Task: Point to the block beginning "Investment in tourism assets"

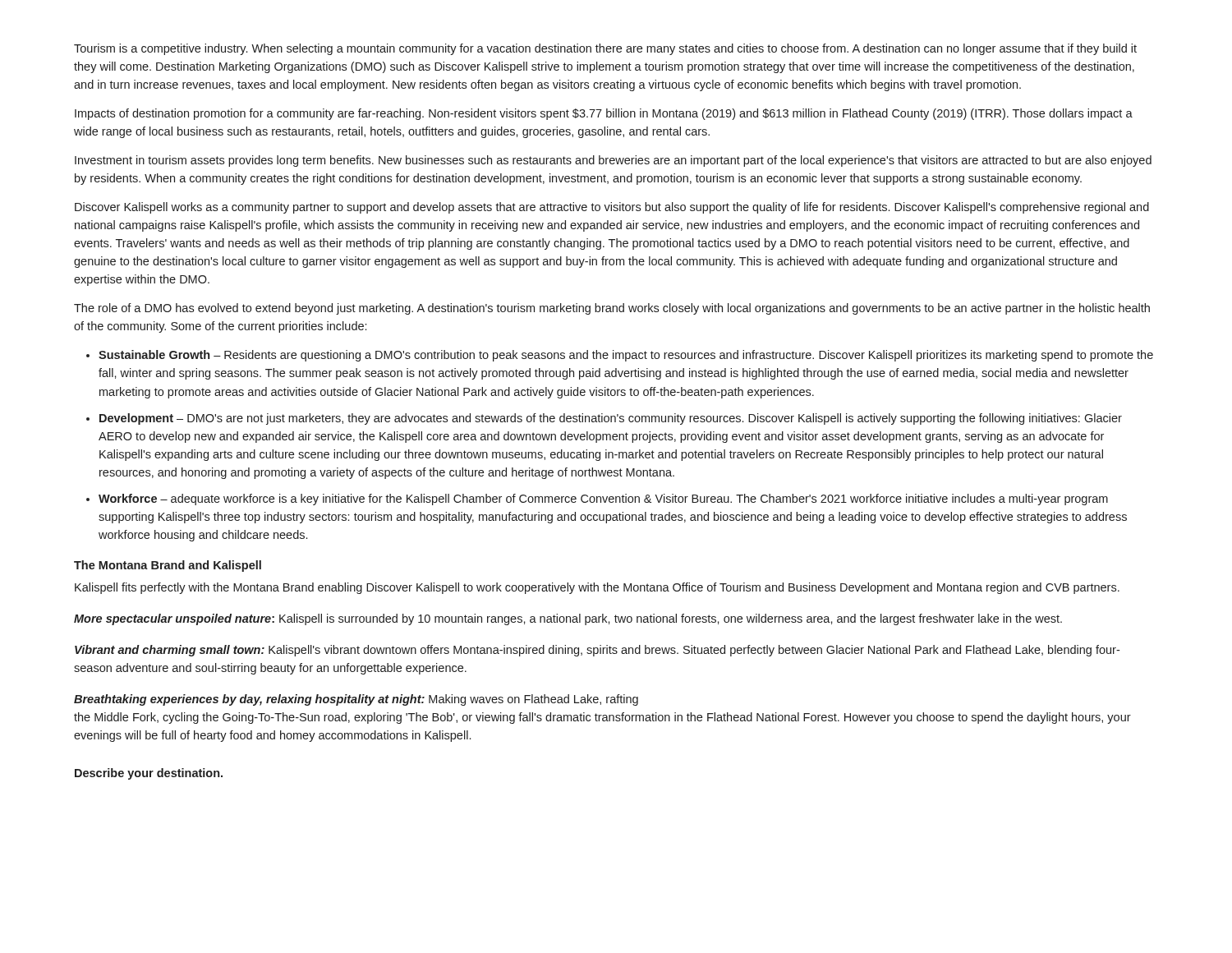Action: [x=613, y=169]
